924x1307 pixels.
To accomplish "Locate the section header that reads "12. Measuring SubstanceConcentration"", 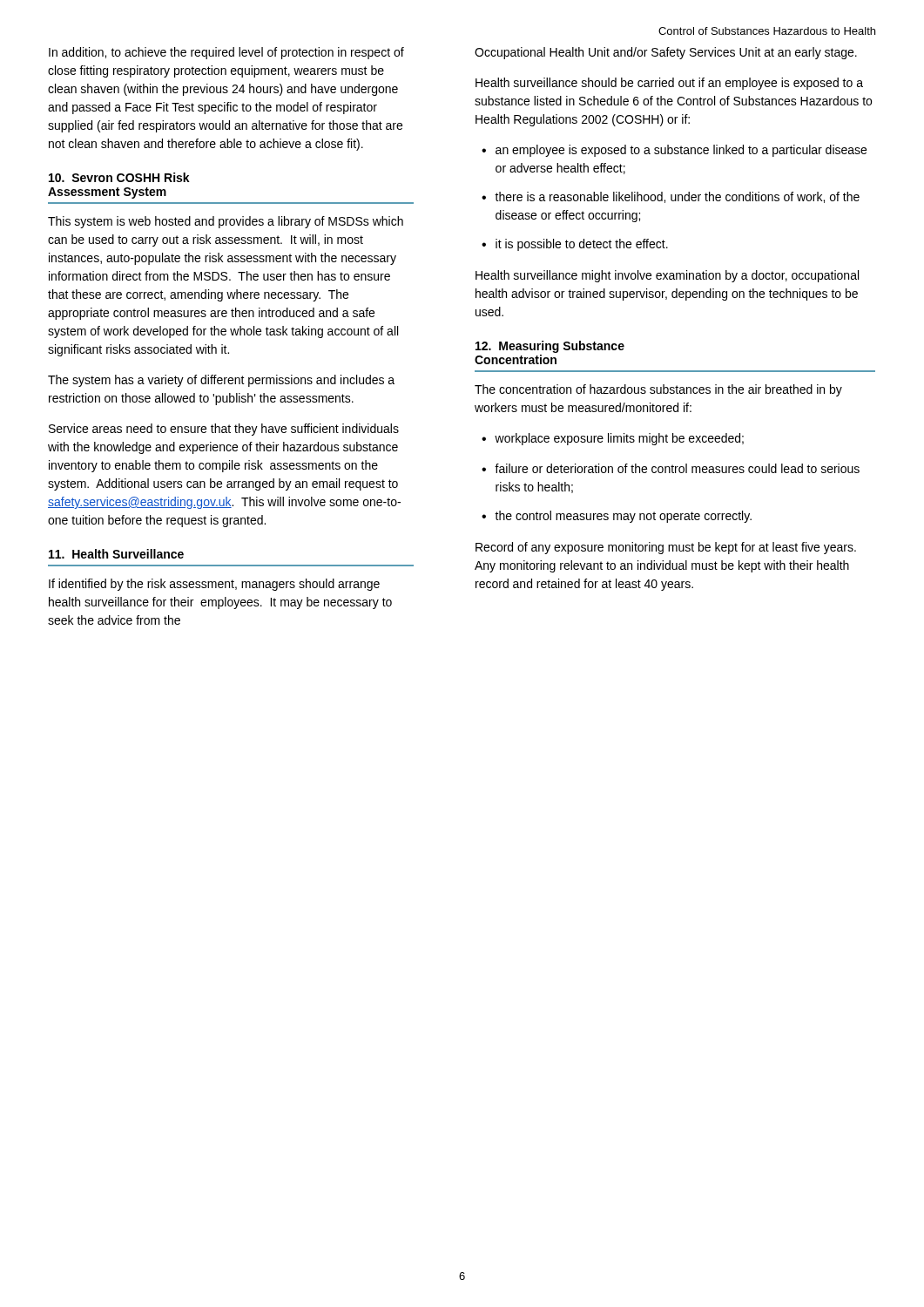I will click(x=550, y=347).
